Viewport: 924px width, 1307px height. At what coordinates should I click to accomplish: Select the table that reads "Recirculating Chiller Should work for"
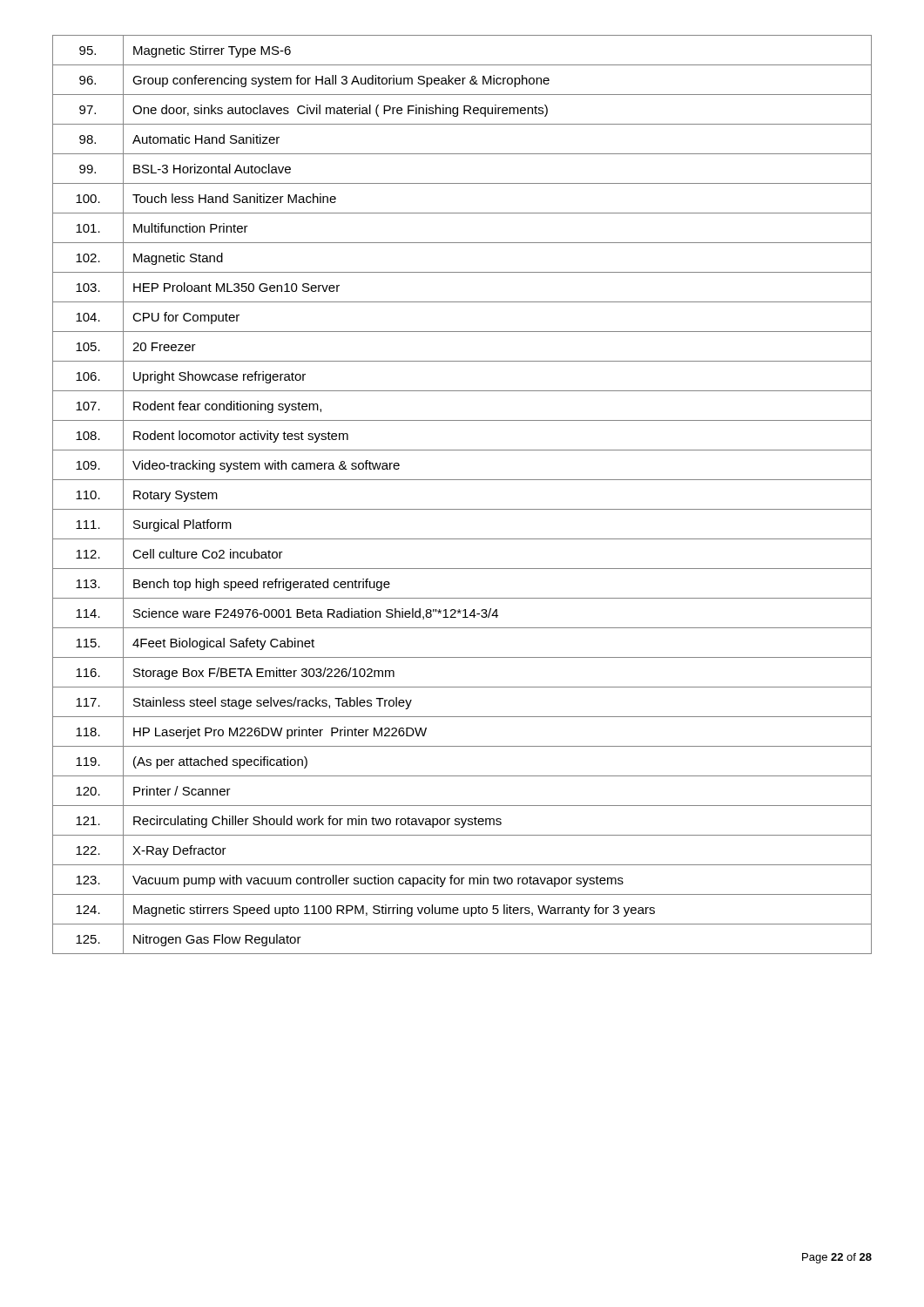(462, 495)
